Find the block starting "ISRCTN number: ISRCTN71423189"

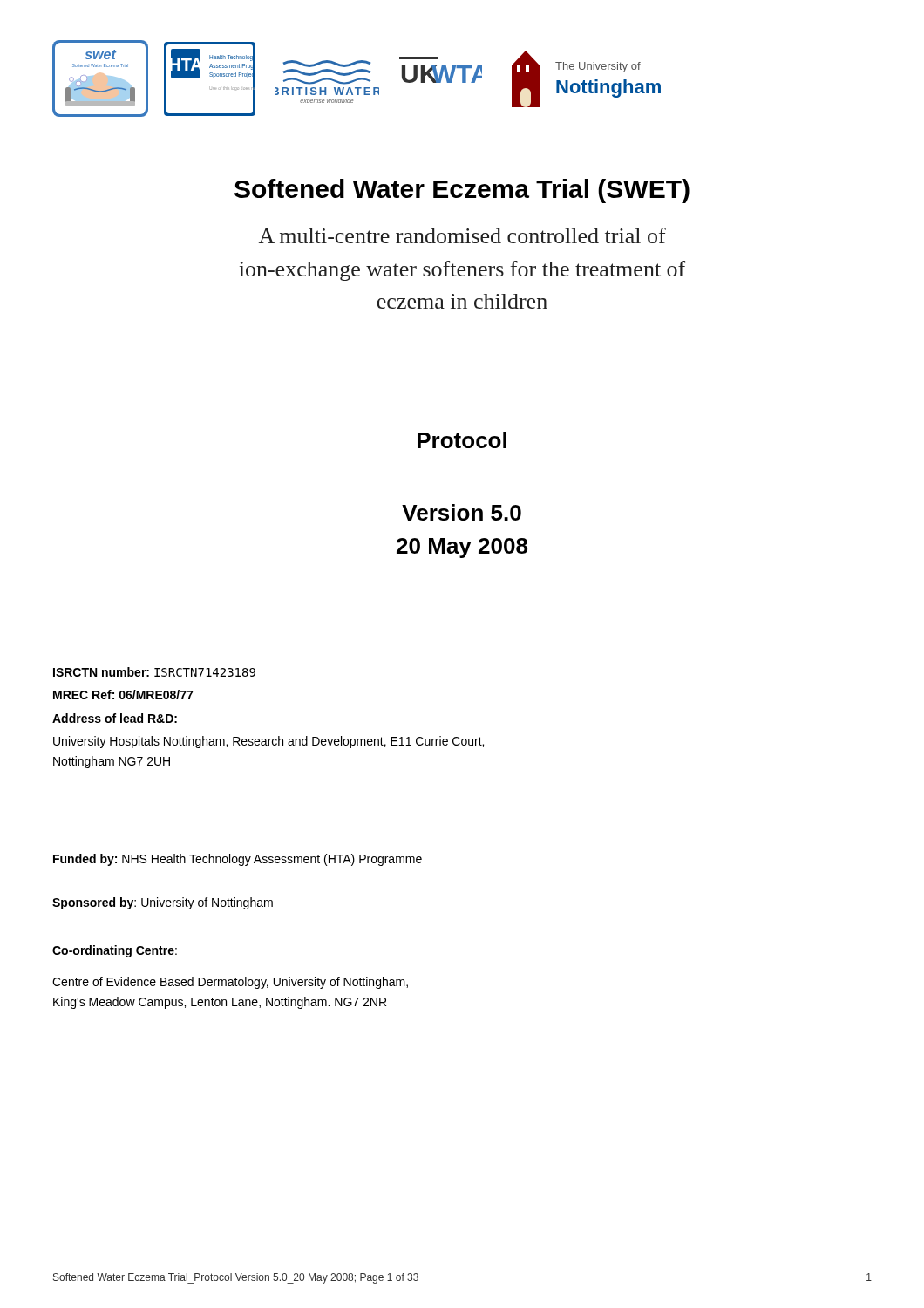coord(154,672)
